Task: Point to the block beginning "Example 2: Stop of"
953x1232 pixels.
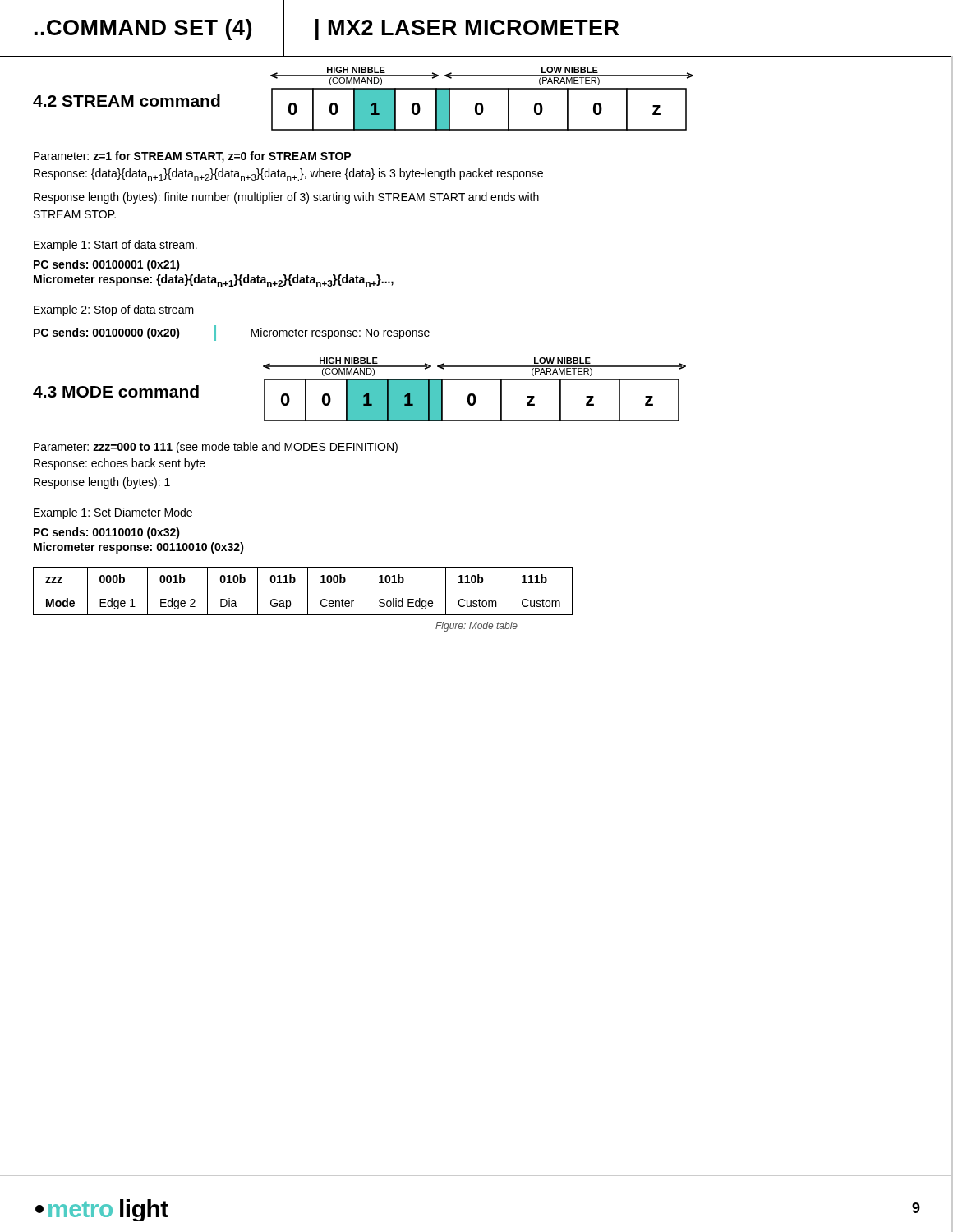Action: [113, 310]
